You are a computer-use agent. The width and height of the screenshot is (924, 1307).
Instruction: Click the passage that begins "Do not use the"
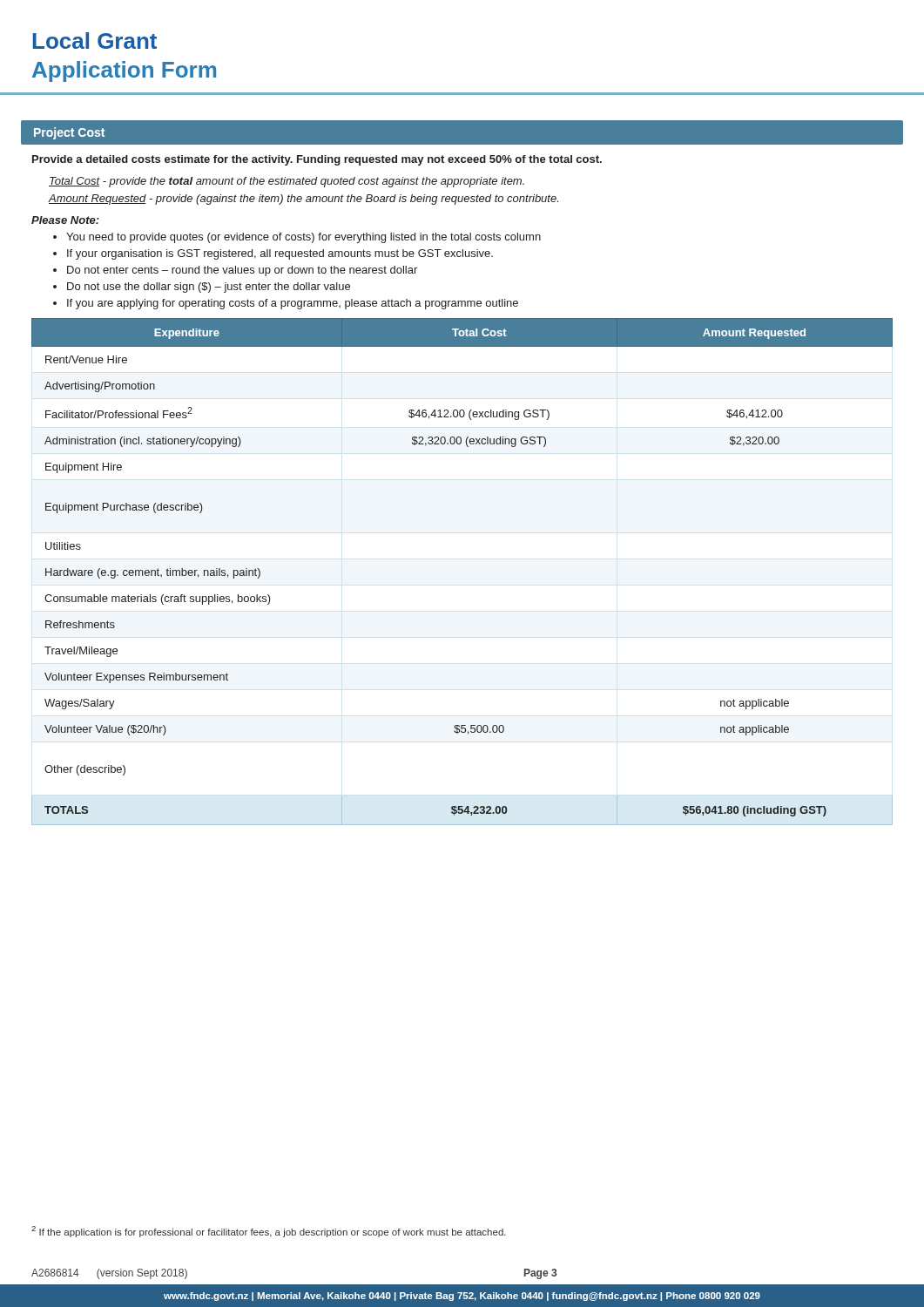[208, 286]
